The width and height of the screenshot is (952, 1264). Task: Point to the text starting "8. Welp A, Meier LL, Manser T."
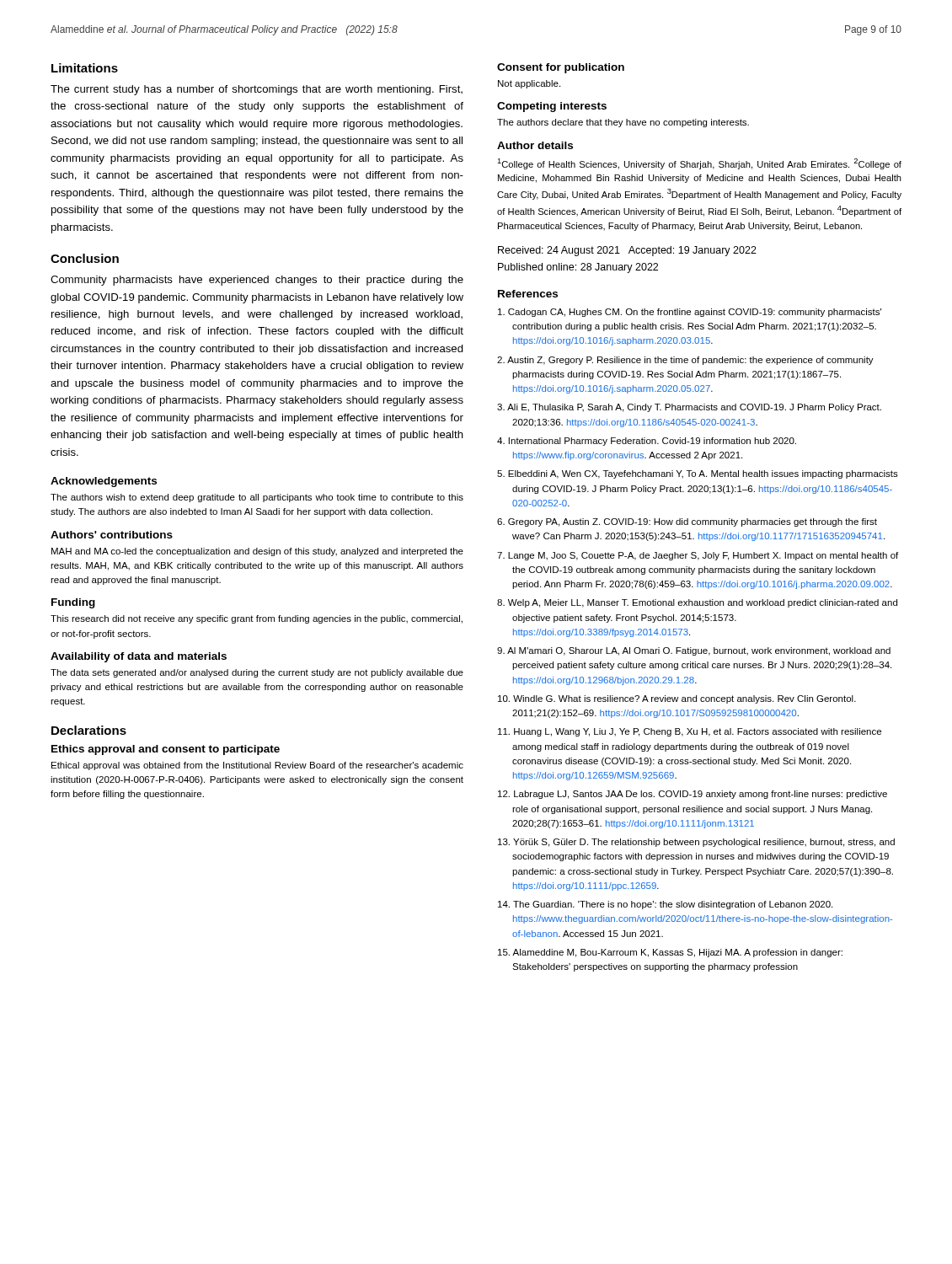[697, 617]
